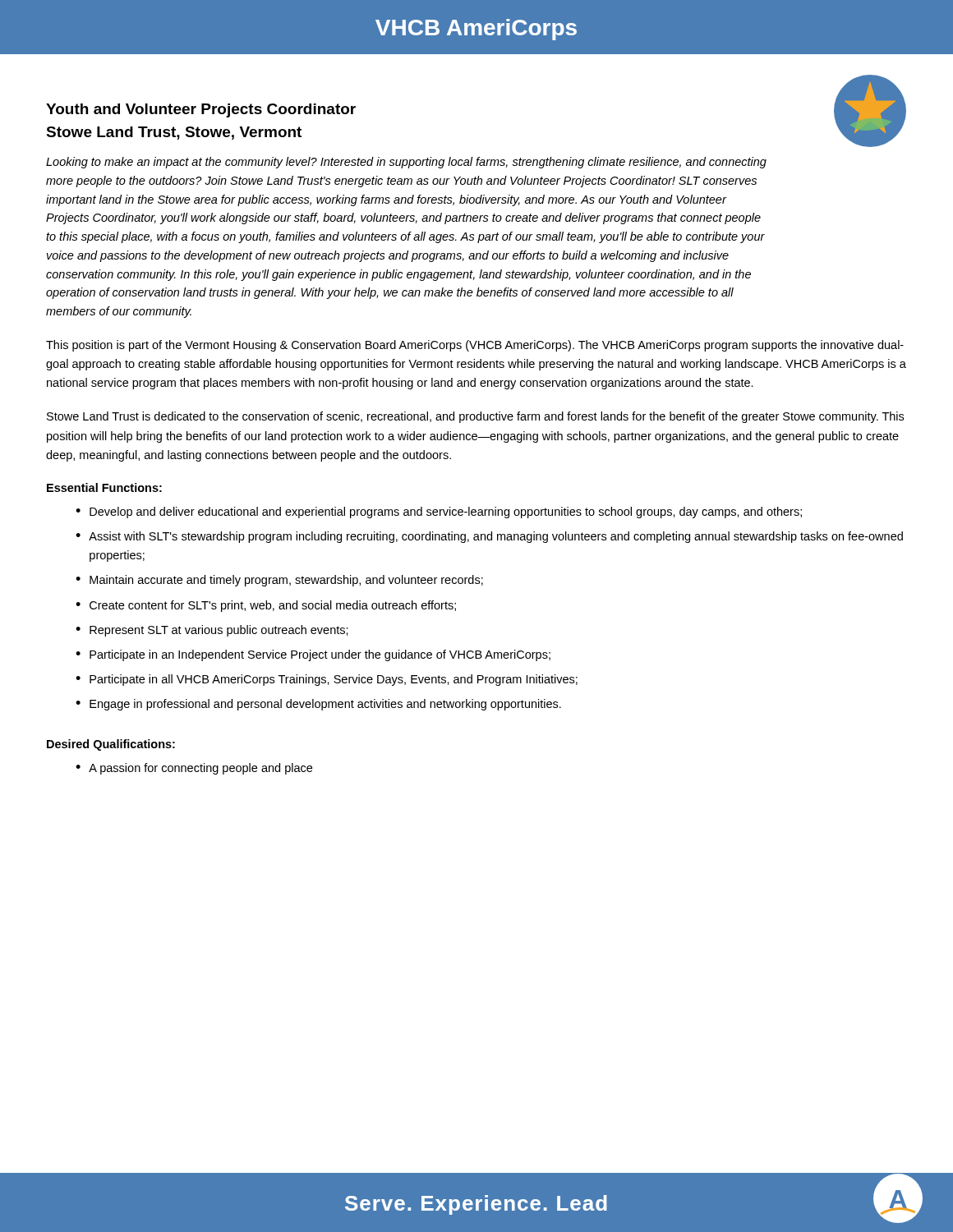This screenshot has height=1232, width=953.
Task: Locate the list item that says "• Develop and deliver educational and experiential programs"
Action: 439,512
